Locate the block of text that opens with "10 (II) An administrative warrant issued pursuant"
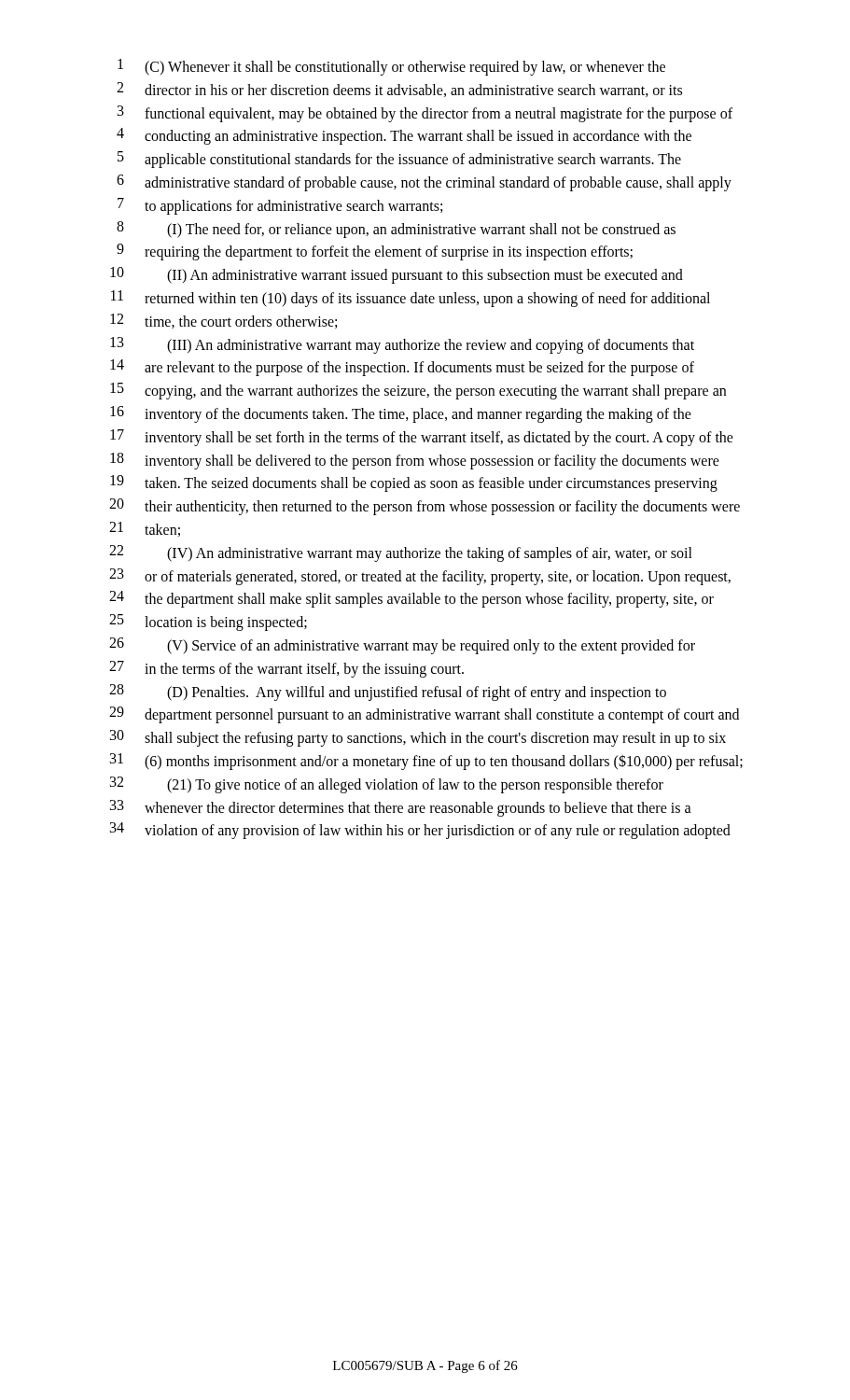 tap(425, 299)
